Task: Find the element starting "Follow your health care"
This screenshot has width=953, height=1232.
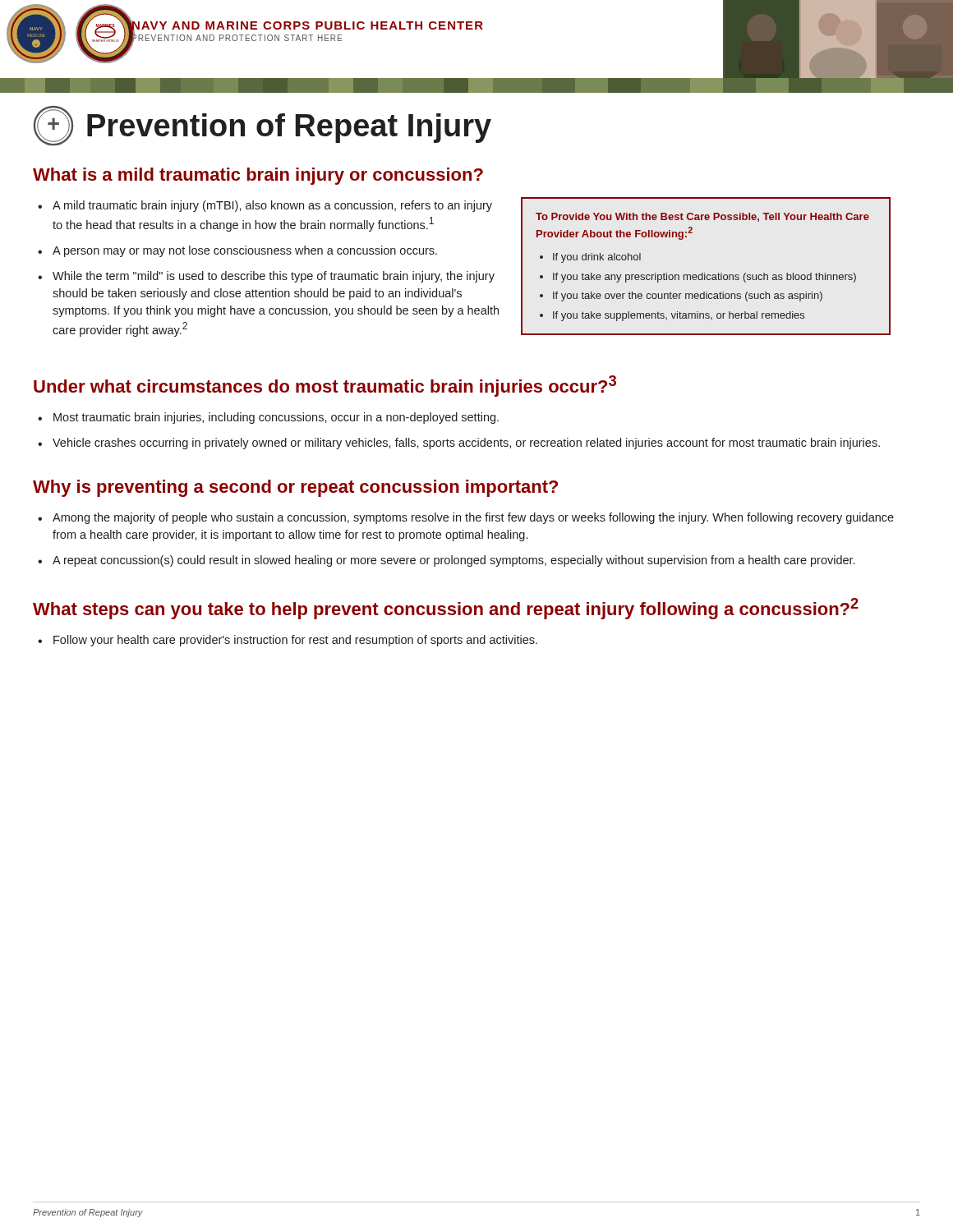Action: pyautogui.click(x=295, y=639)
